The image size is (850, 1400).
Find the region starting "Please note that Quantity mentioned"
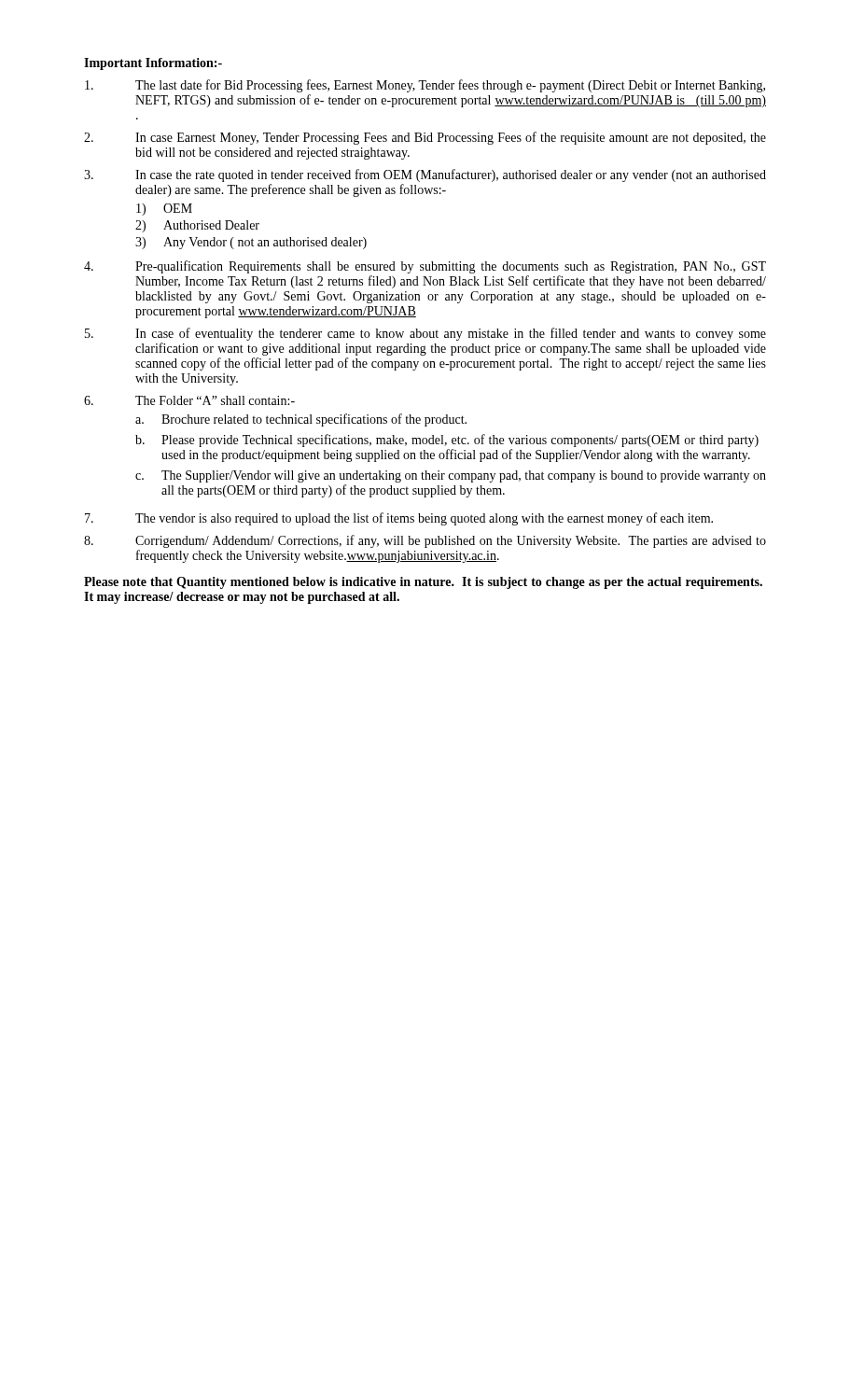coord(425,589)
